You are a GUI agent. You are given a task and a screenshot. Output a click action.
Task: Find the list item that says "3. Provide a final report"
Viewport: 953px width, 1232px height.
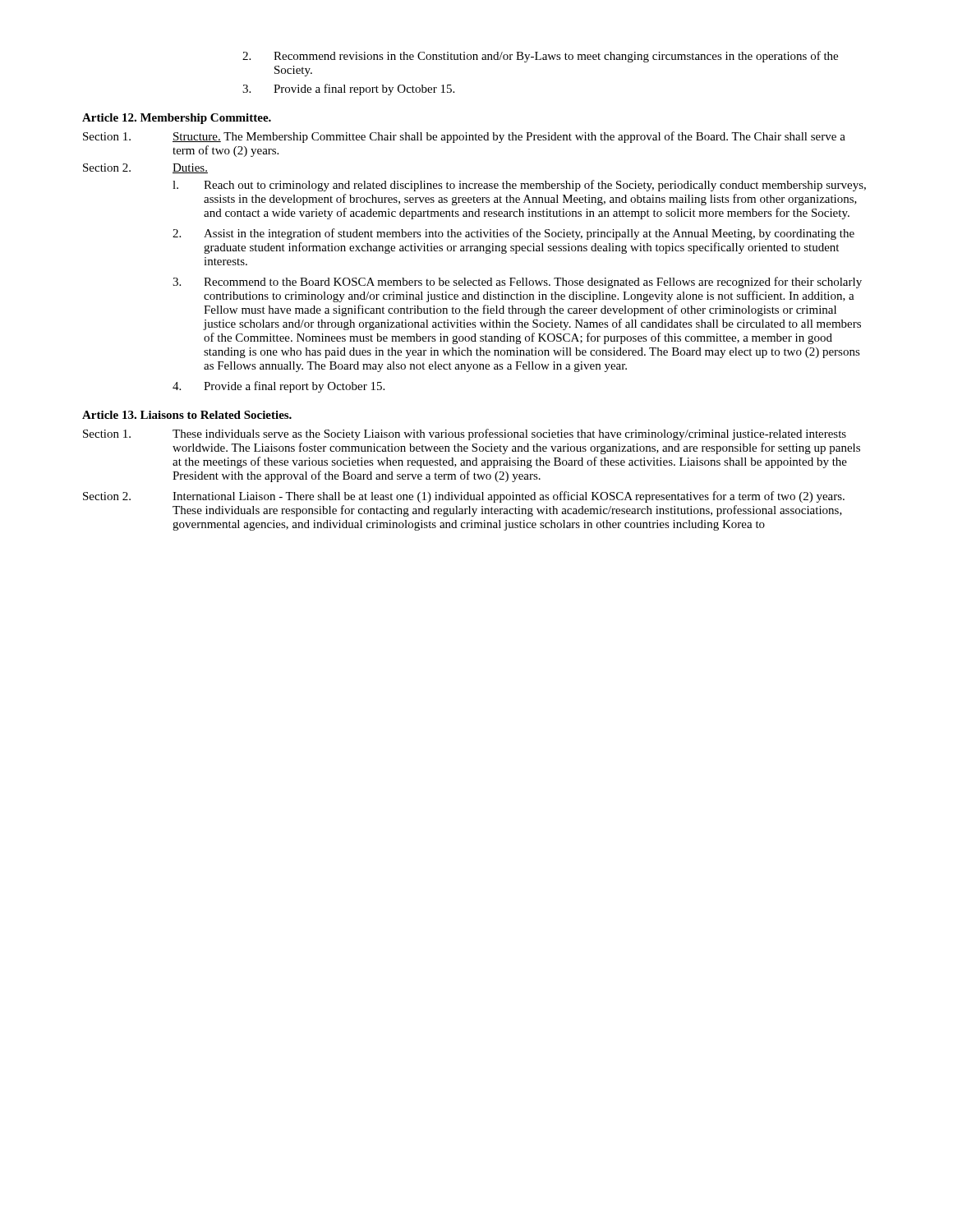[349, 89]
